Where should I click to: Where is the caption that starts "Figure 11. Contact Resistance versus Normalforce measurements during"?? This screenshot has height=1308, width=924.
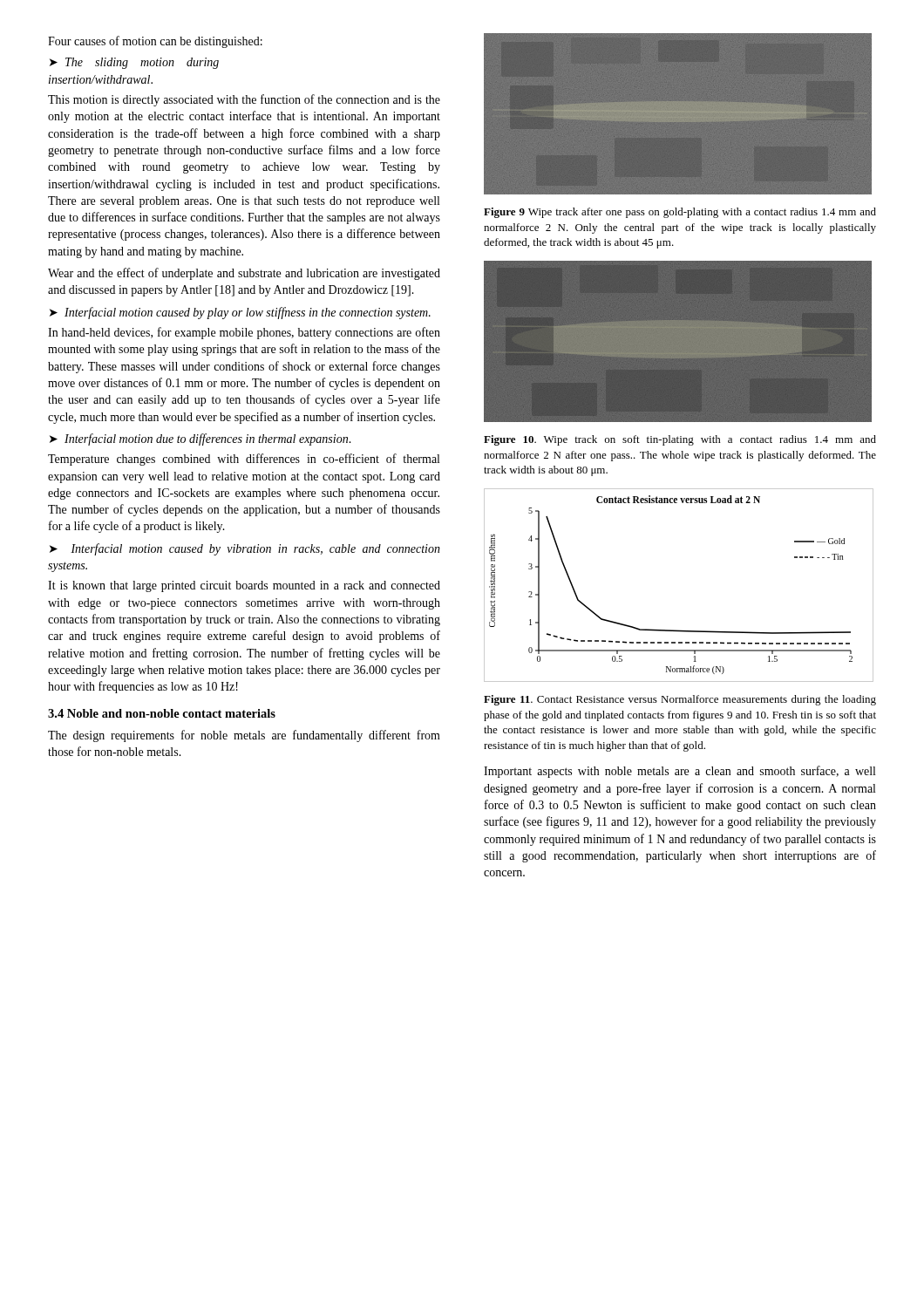(680, 722)
